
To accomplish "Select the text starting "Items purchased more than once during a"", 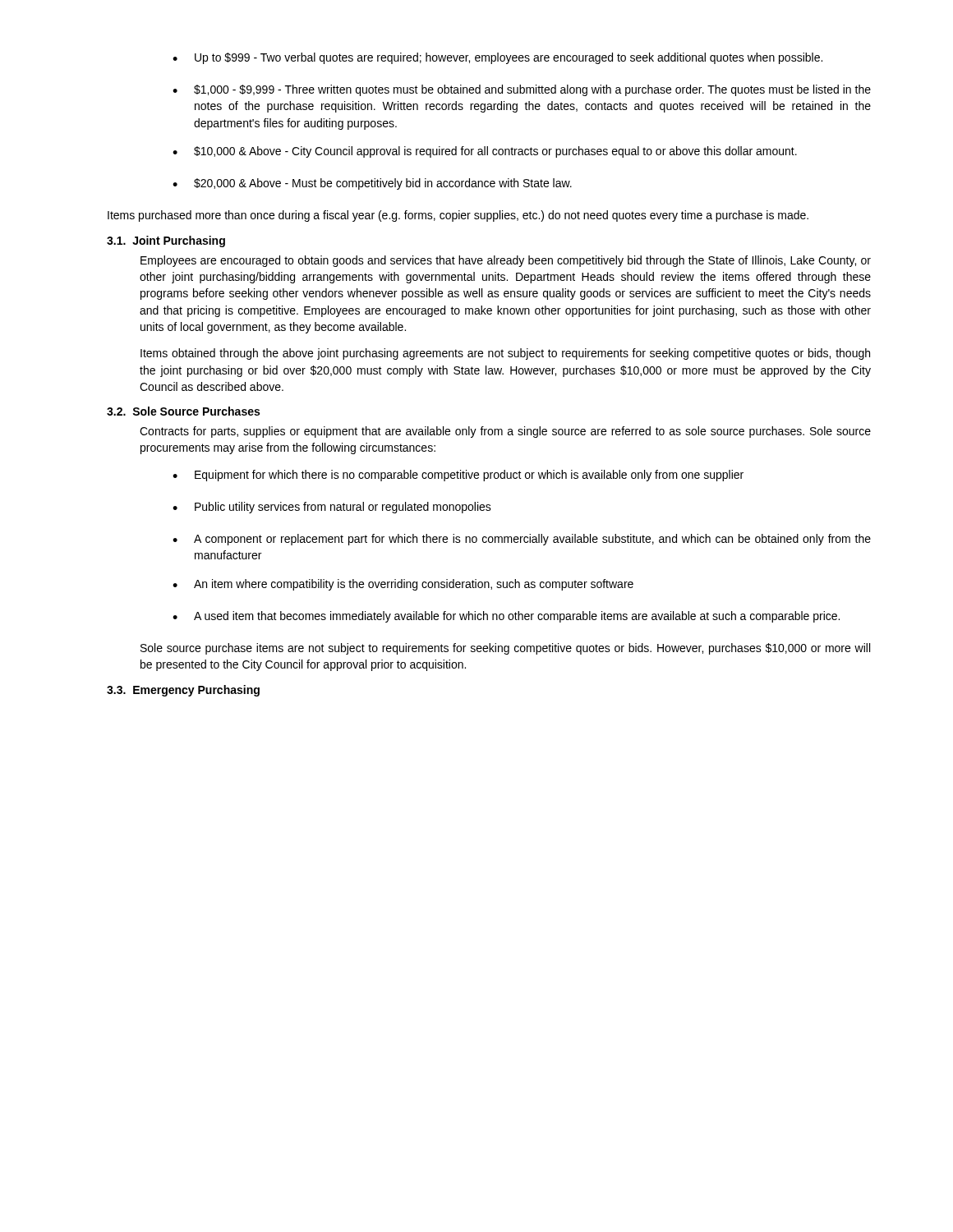I will [x=458, y=216].
